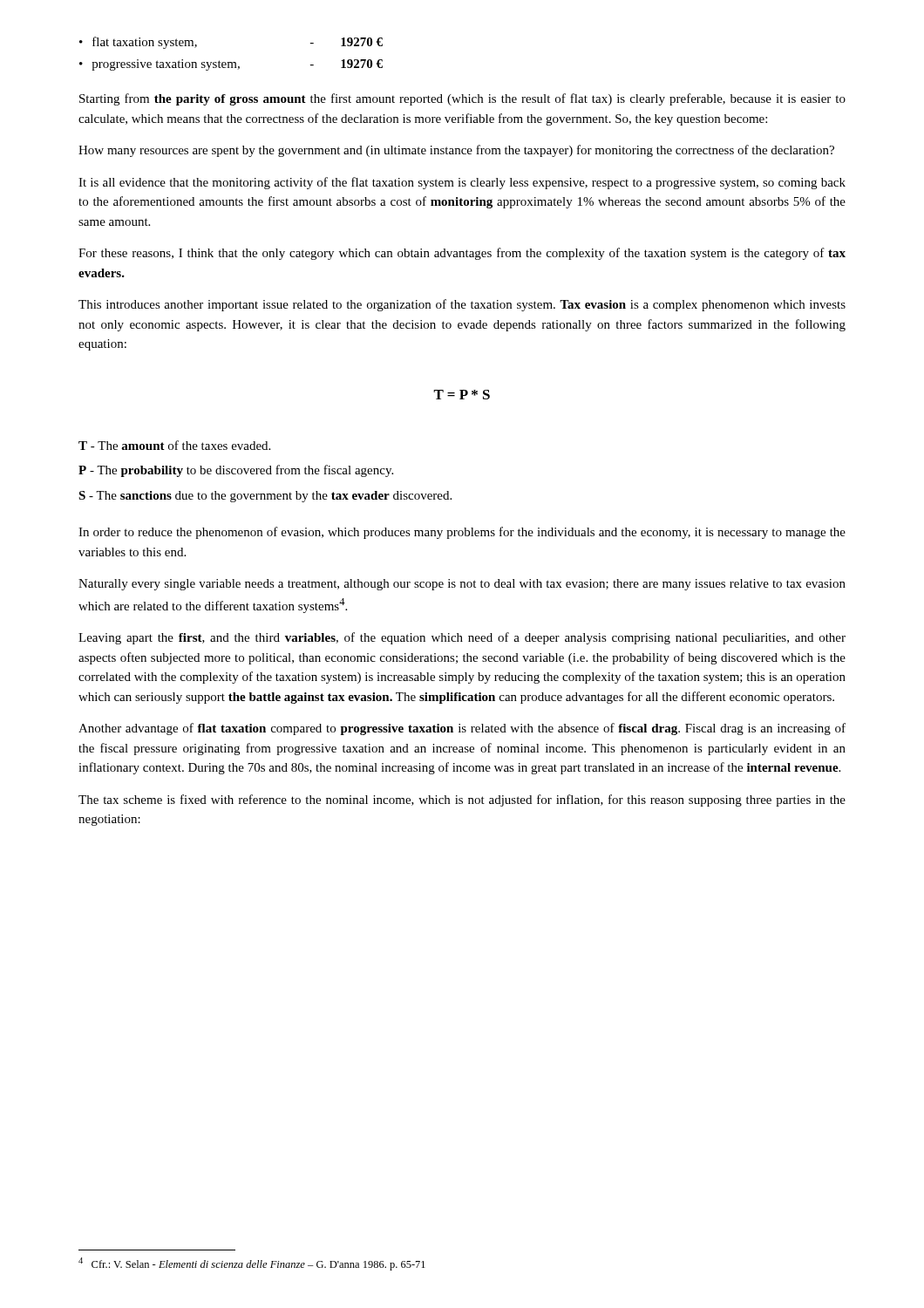Viewport: 924px width, 1308px height.
Task: Click the passage that begins "Starting from the"
Action: point(462,108)
